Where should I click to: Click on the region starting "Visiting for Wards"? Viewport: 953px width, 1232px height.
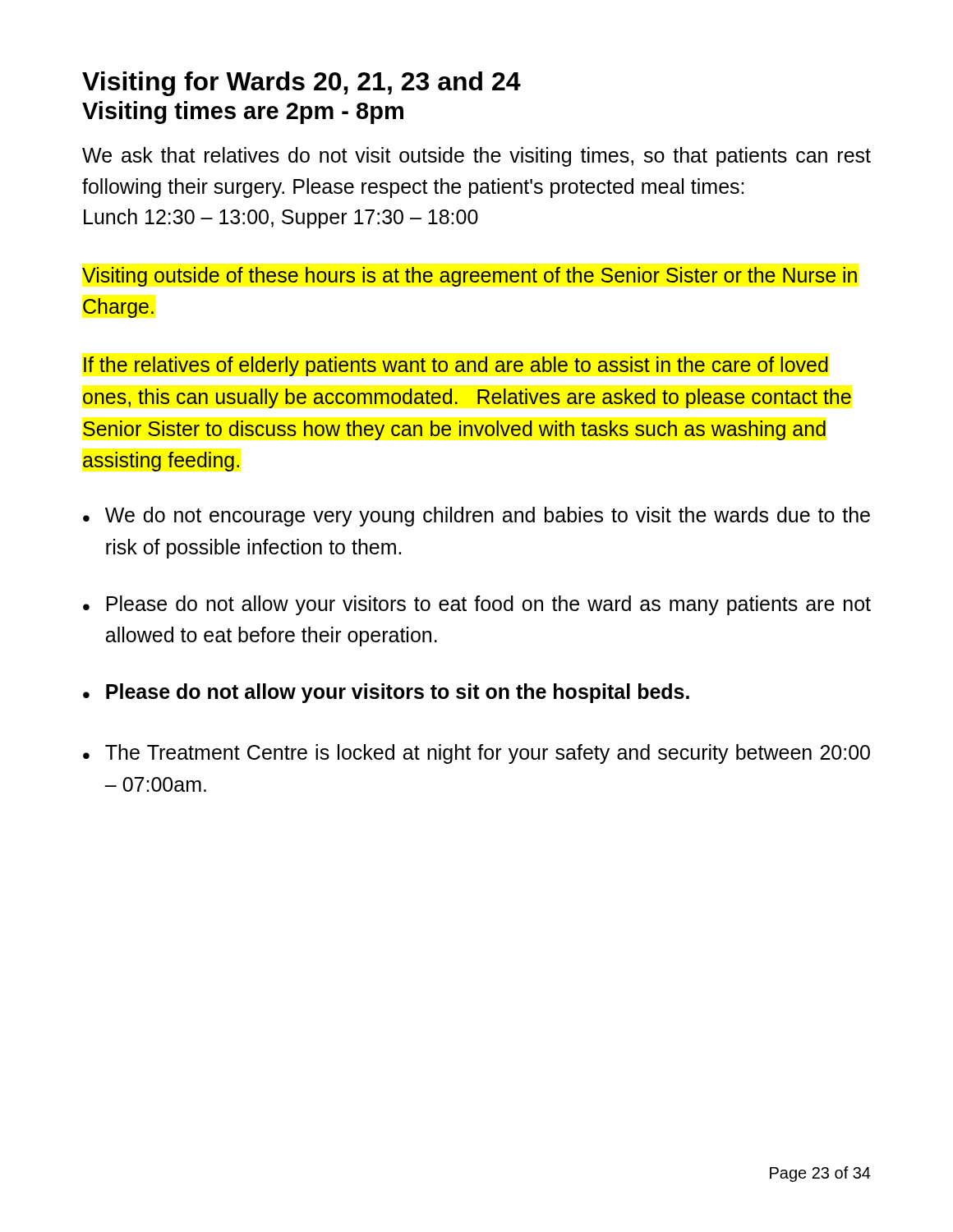(476, 96)
